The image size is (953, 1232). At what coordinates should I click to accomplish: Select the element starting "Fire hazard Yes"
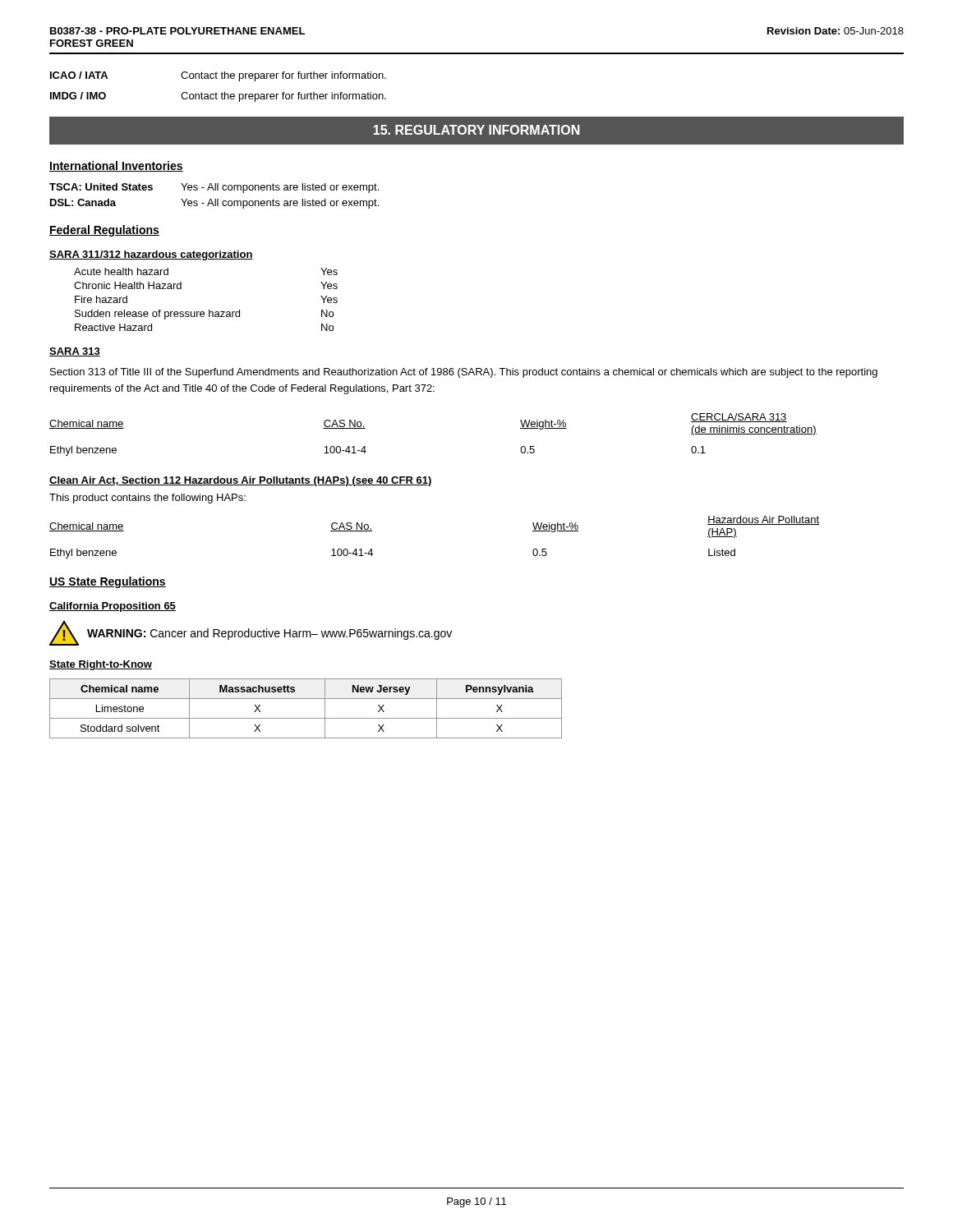pos(206,299)
